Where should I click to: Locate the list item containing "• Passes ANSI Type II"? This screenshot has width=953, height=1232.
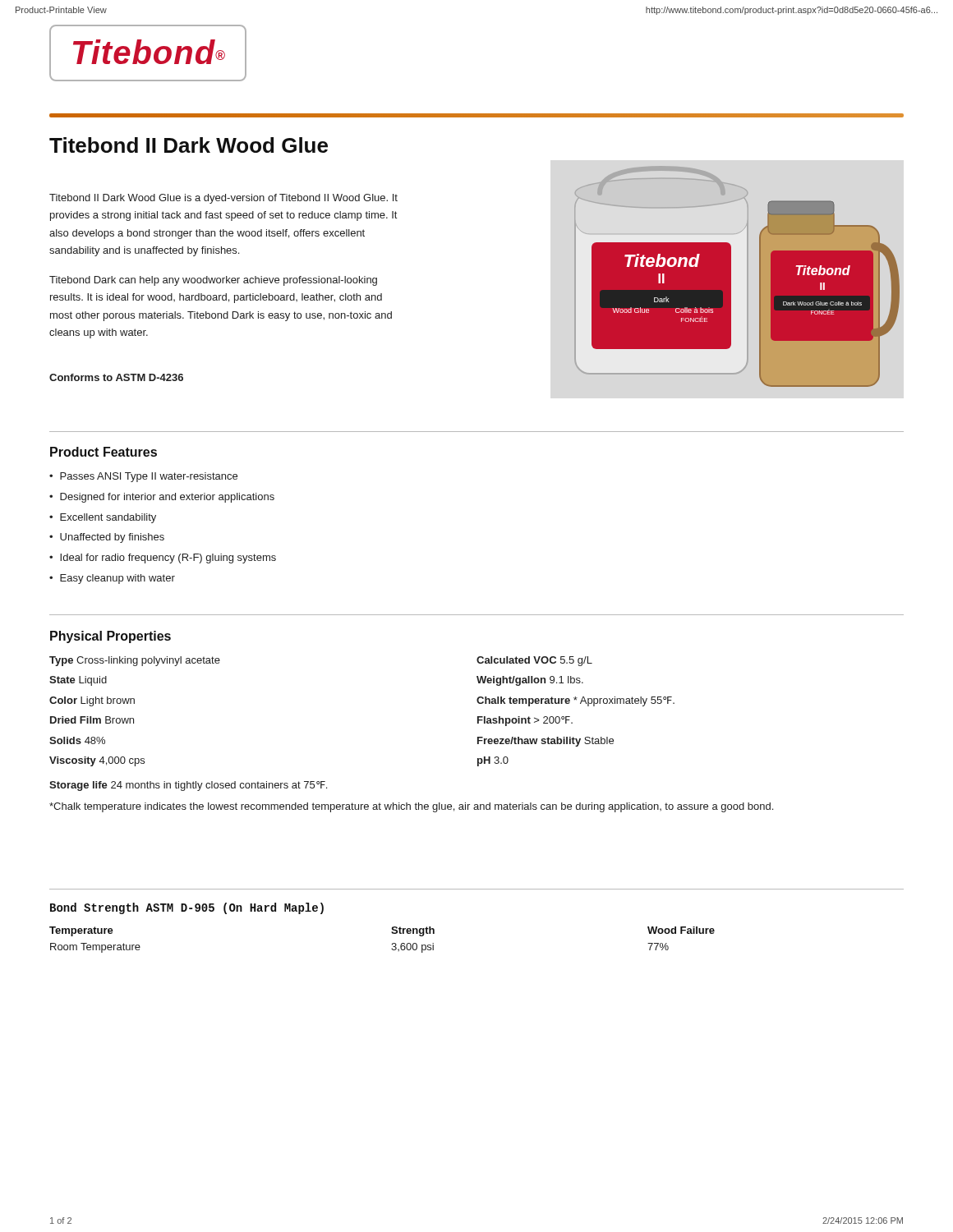coord(144,477)
